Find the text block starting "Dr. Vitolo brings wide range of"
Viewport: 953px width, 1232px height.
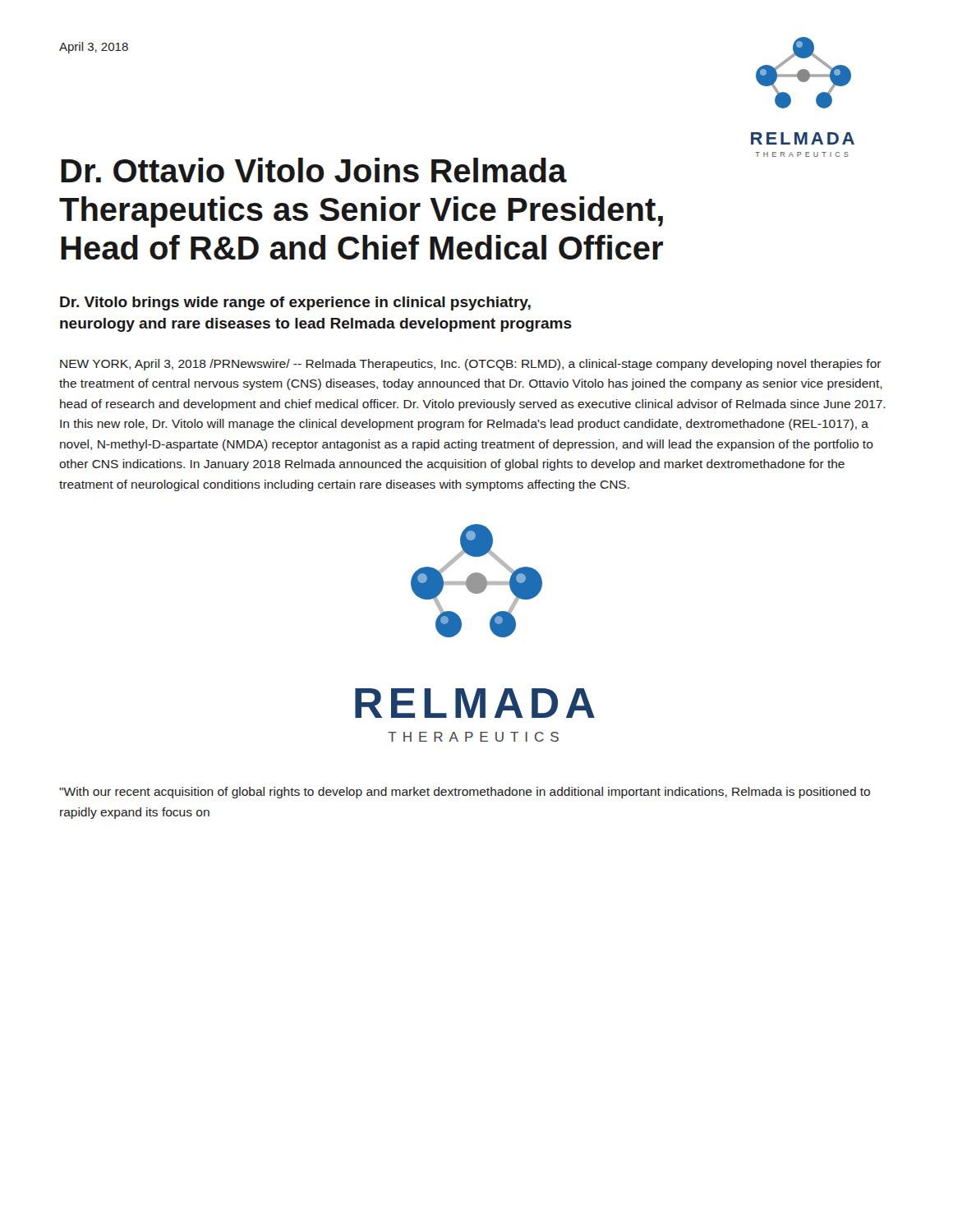[315, 312]
